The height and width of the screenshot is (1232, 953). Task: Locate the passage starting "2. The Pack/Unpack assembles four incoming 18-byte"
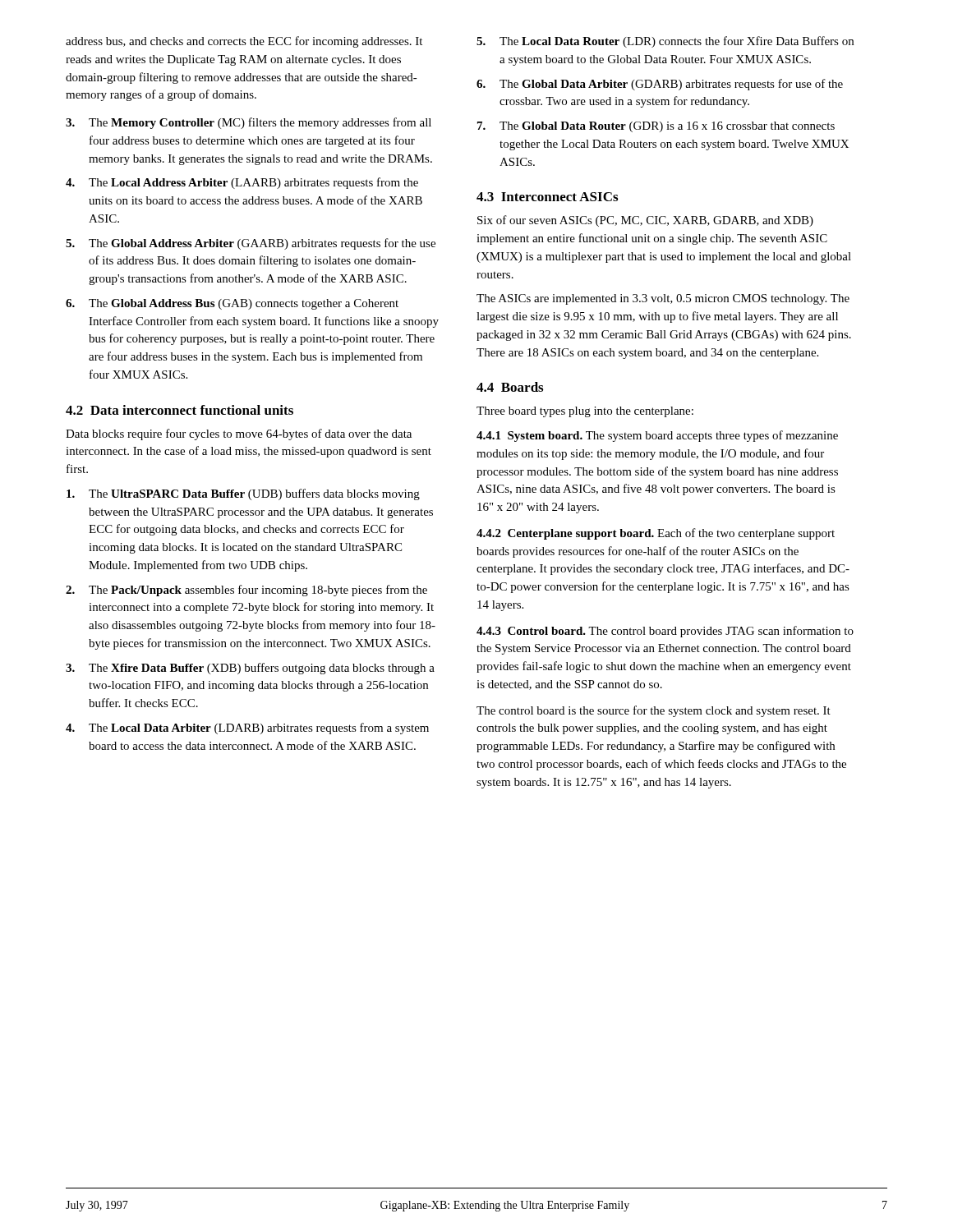pos(255,617)
